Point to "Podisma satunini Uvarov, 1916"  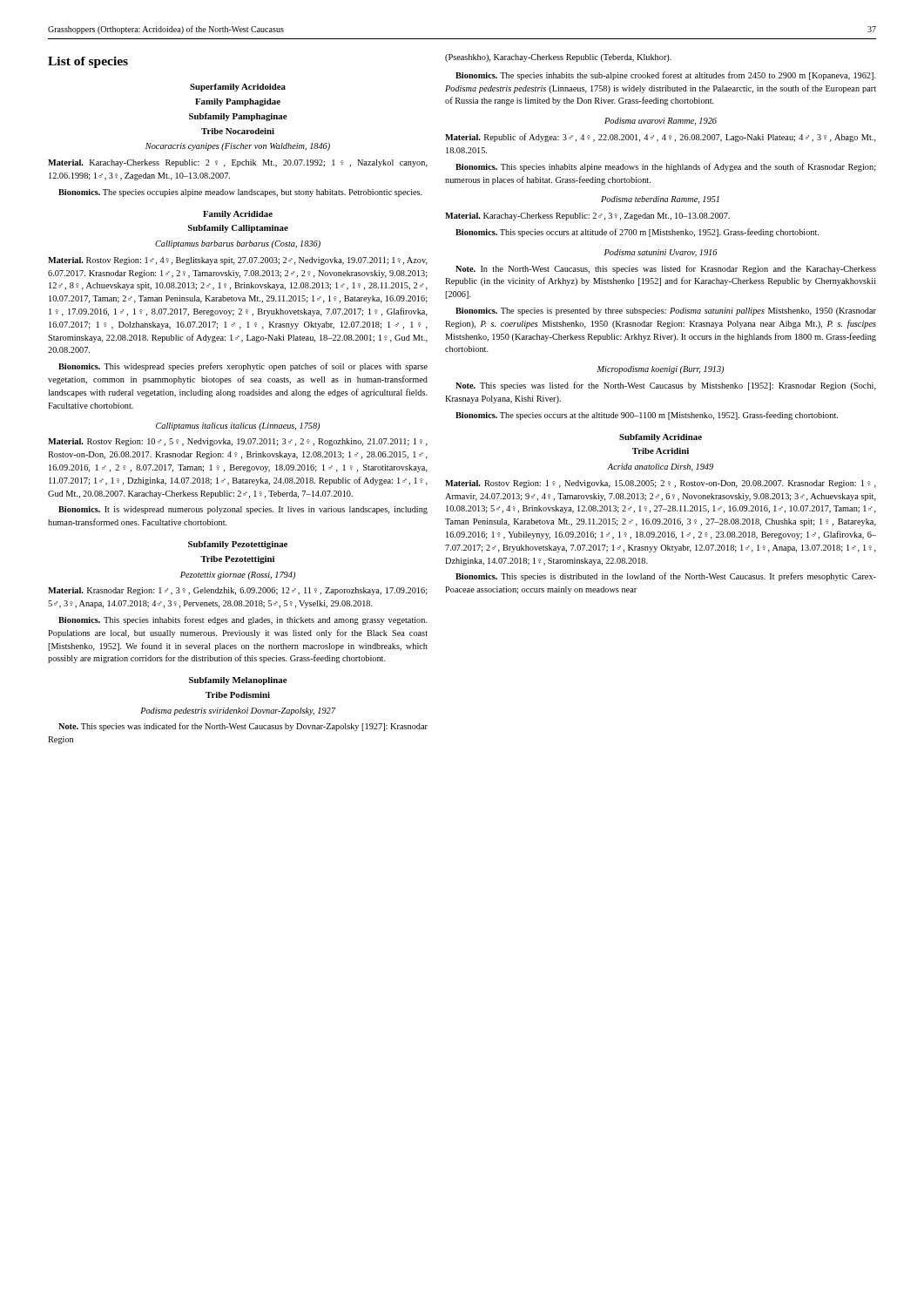pos(661,252)
